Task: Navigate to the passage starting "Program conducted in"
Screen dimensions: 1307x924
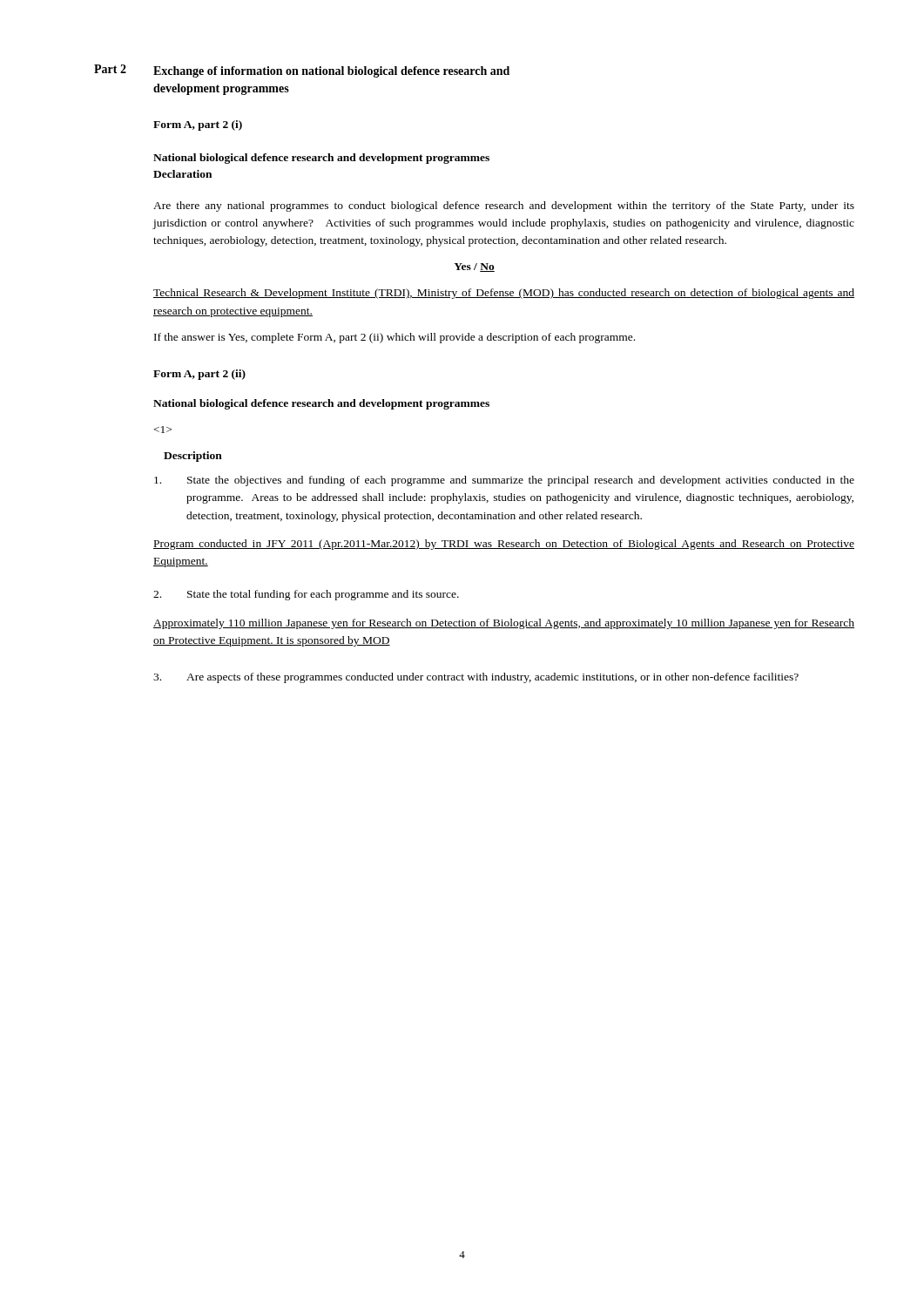Action: point(504,552)
